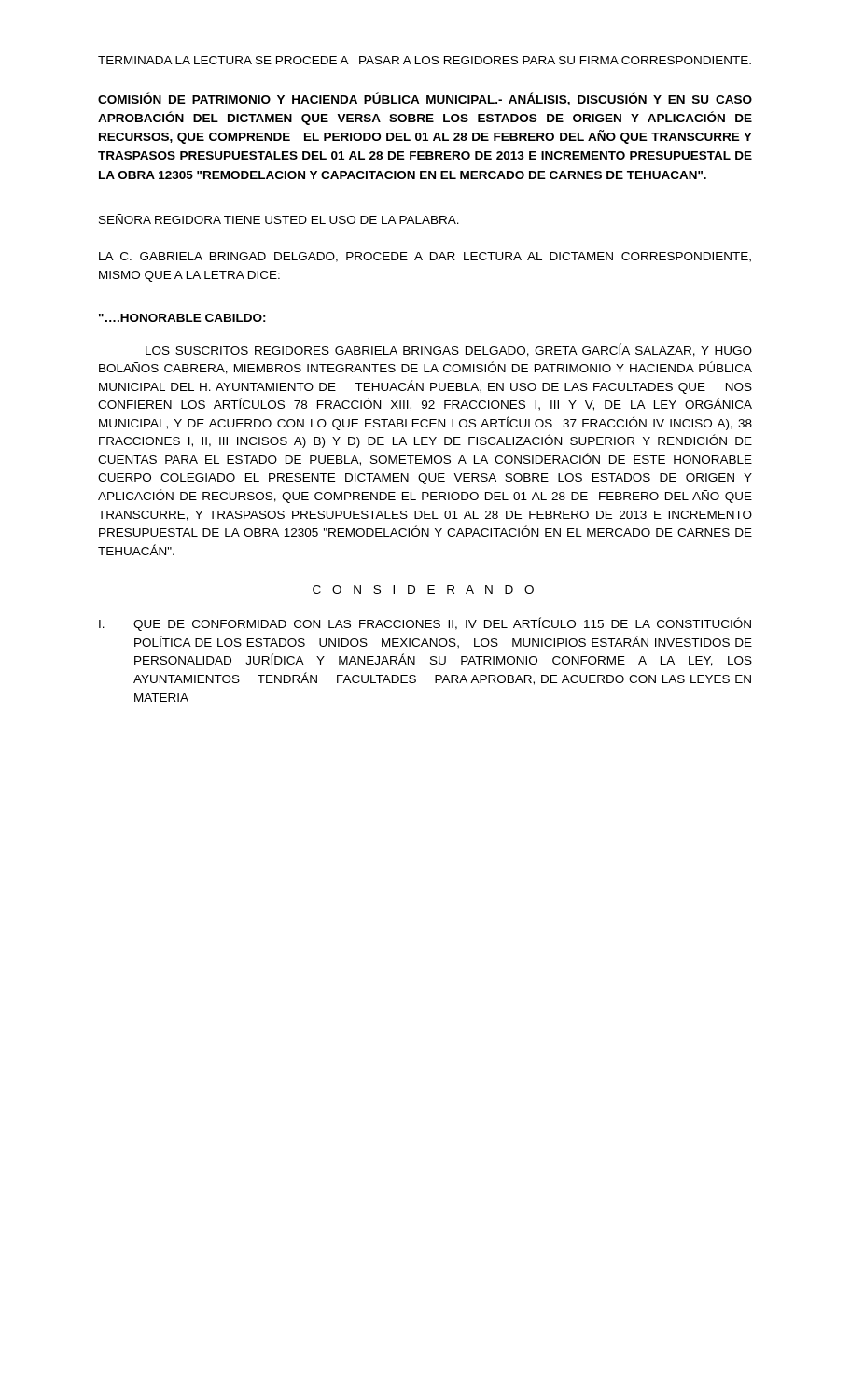Select the text block that reads "LA C. GABRIELA"
850x1400 pixels.
[x=425, y=266]
